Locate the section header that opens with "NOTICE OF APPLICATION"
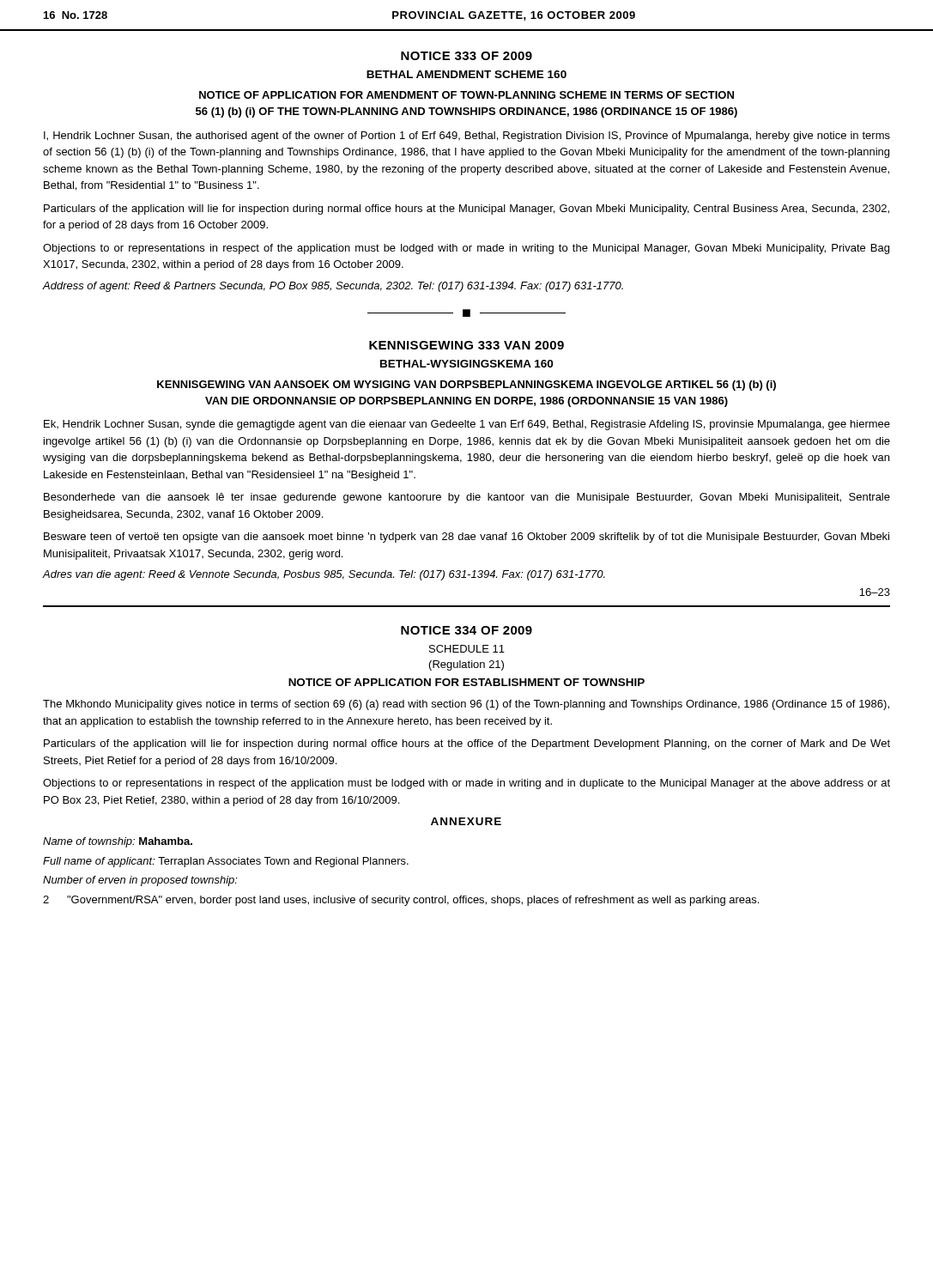Image resolution: width=933 pixels, height=1288 pixels. 466,683
